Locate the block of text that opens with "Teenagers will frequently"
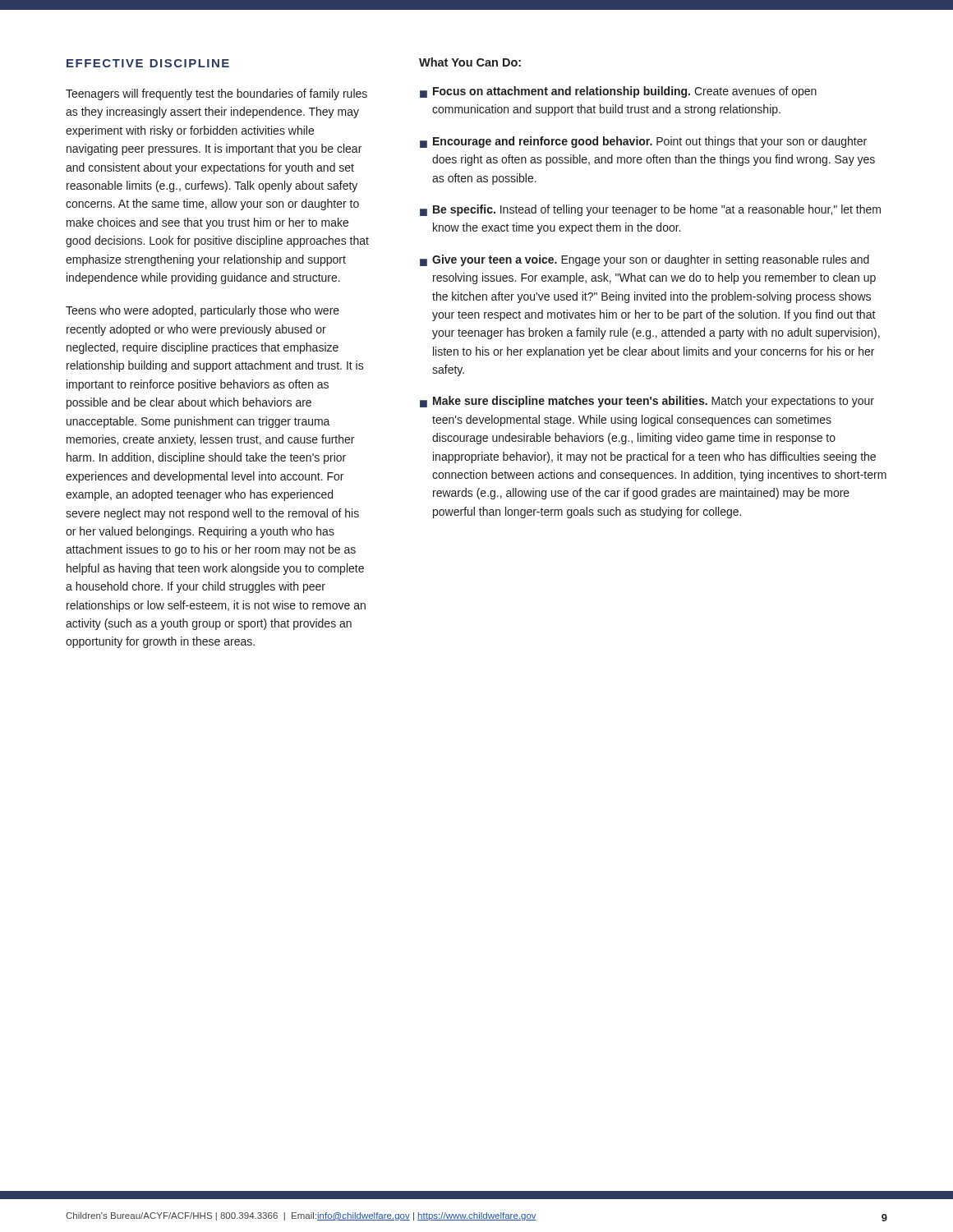Viewport: 953px width, 1232px height. point(217,186)
